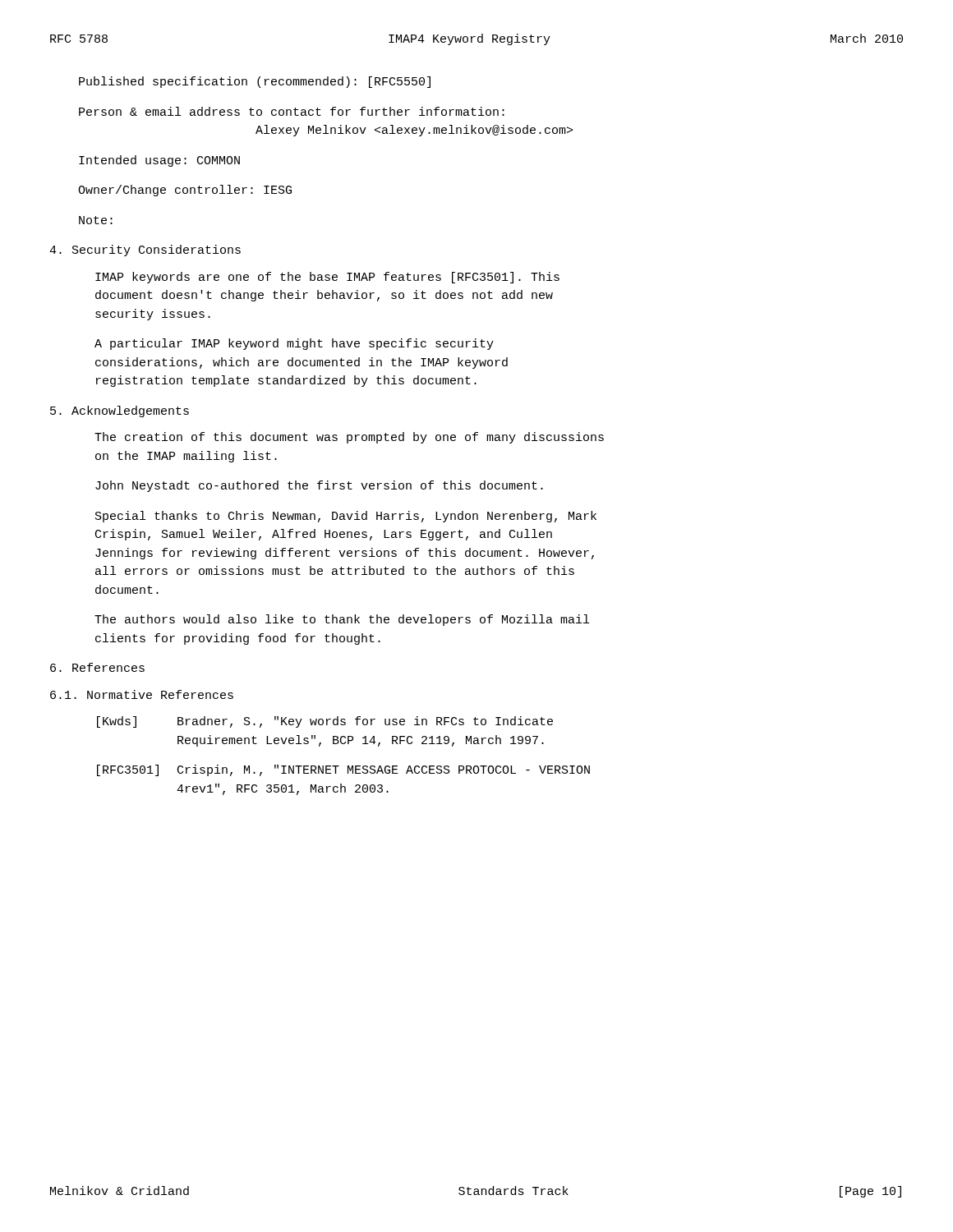The image size is (953, 1232).
Task: Select the text containing "Intended usage: COMMON"
Action: point(159,161)
